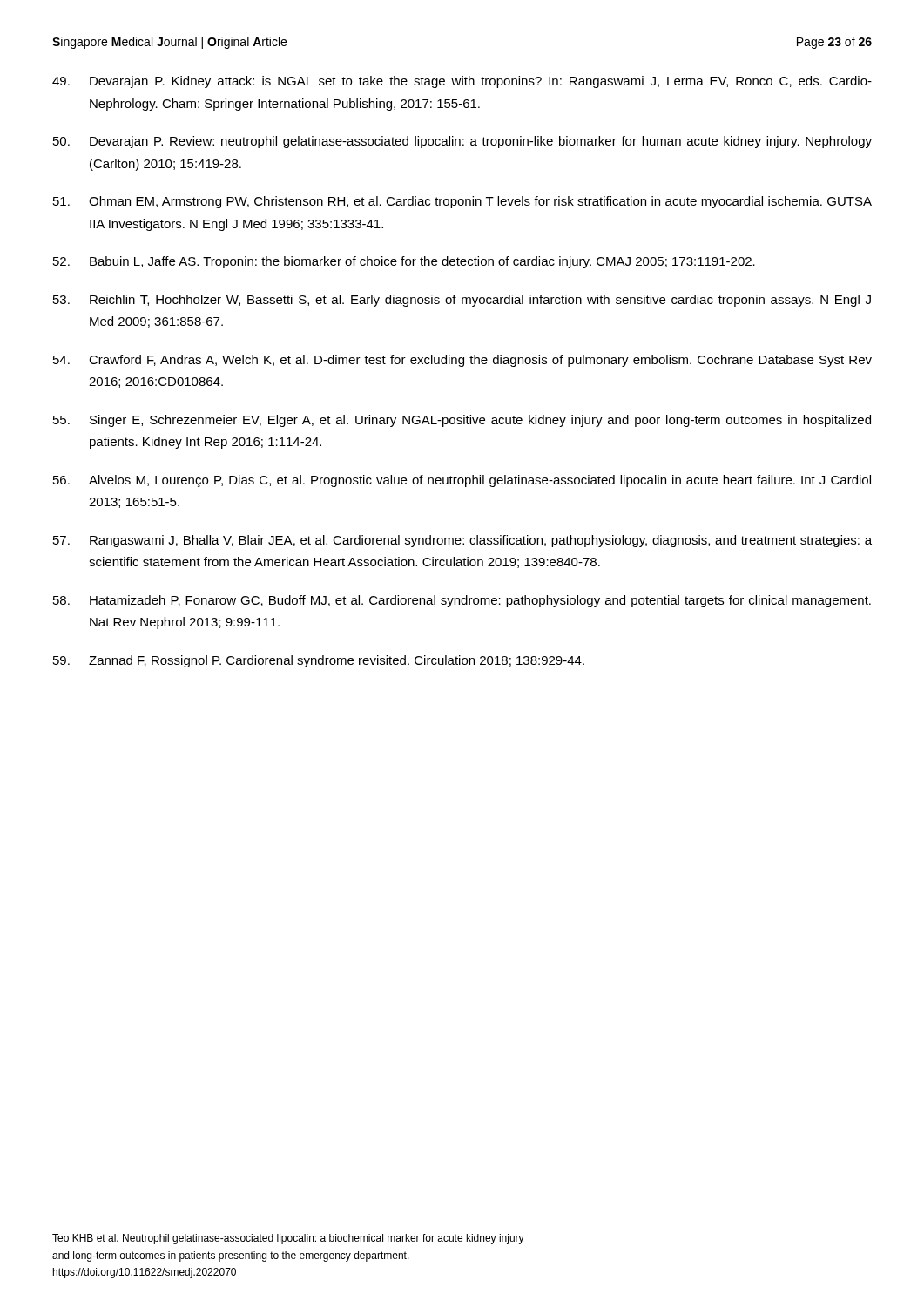
Task: Locate the text starting "58. Hatamizadeh P, Fonarow GC, Budoff"
Action: (x=462, y=611)
